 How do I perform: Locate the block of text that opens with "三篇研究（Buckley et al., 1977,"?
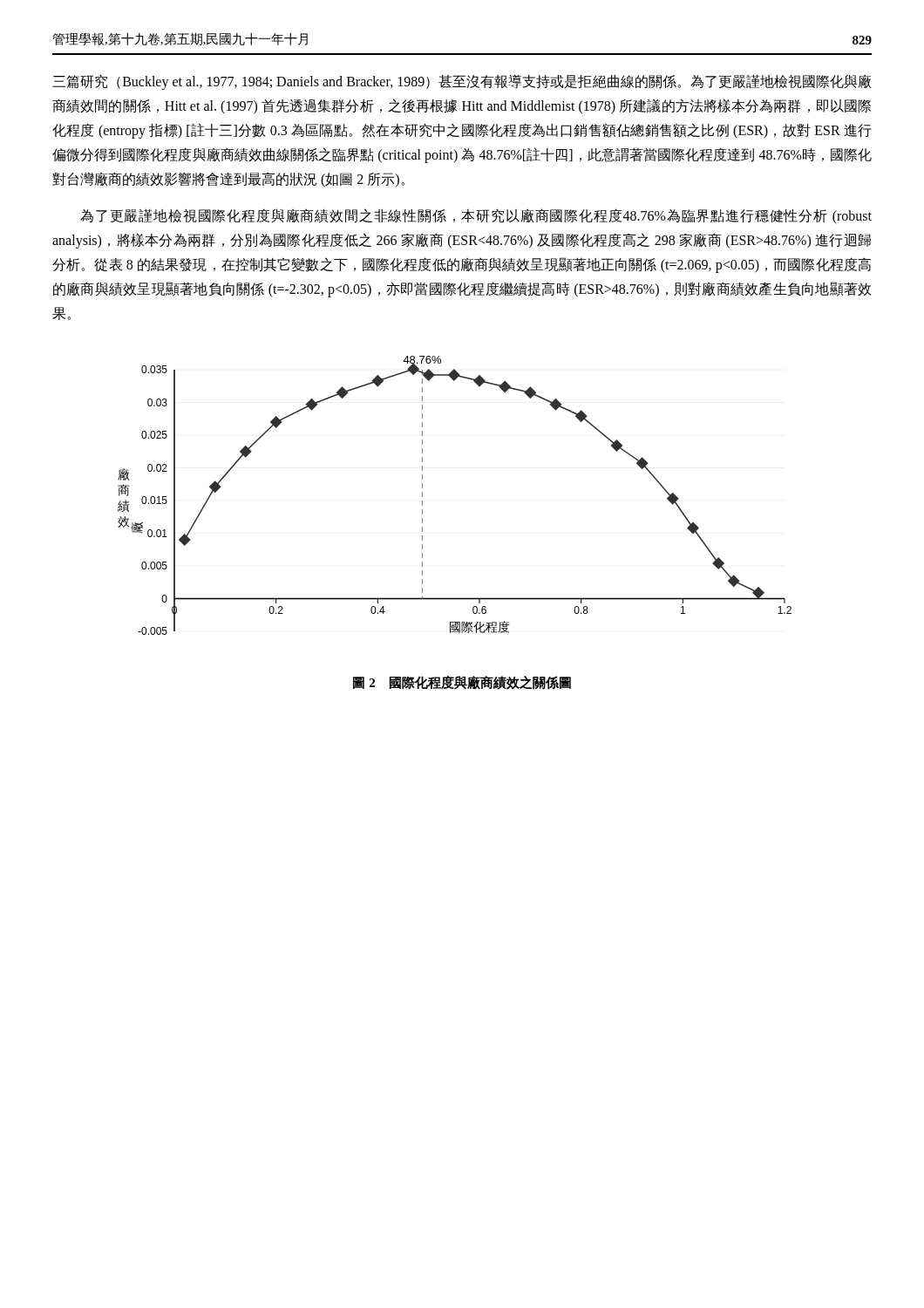[x=462, y=130]
